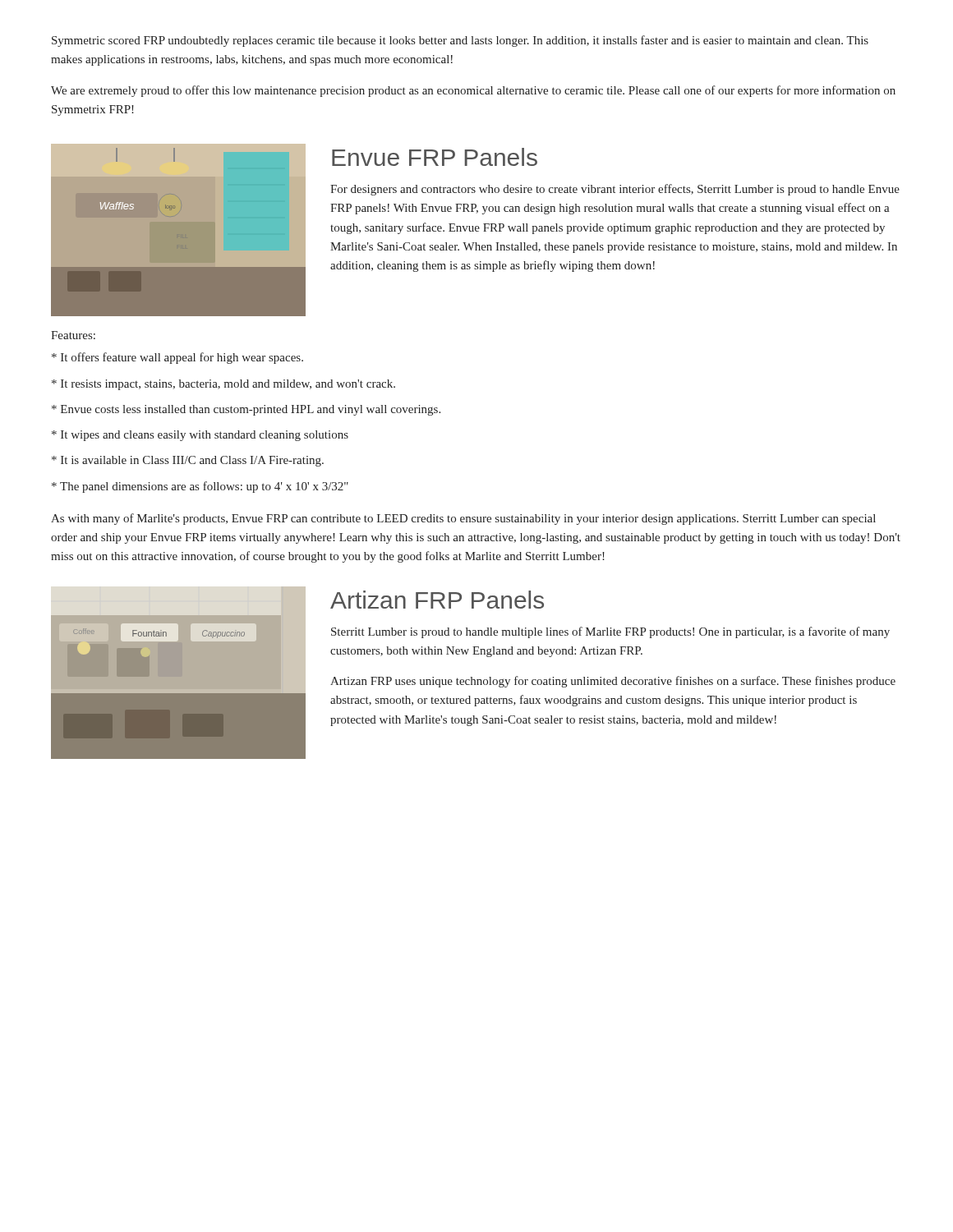Viewport: 953px width, 1232px height.
Task: Find the block on this page that starts "We are extremely"
Action: [473, 99]
